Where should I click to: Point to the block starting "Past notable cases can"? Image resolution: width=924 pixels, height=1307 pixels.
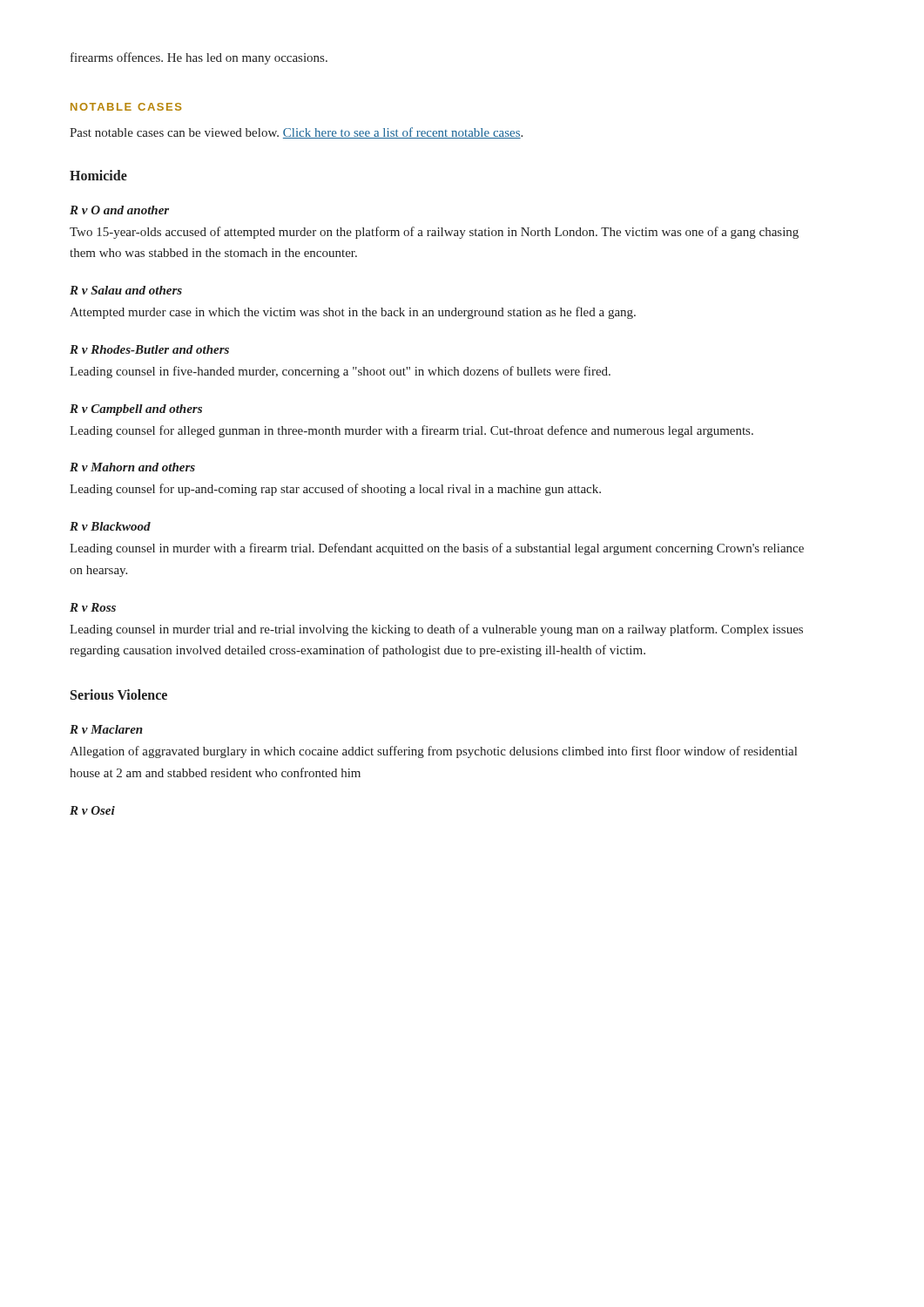297,132
